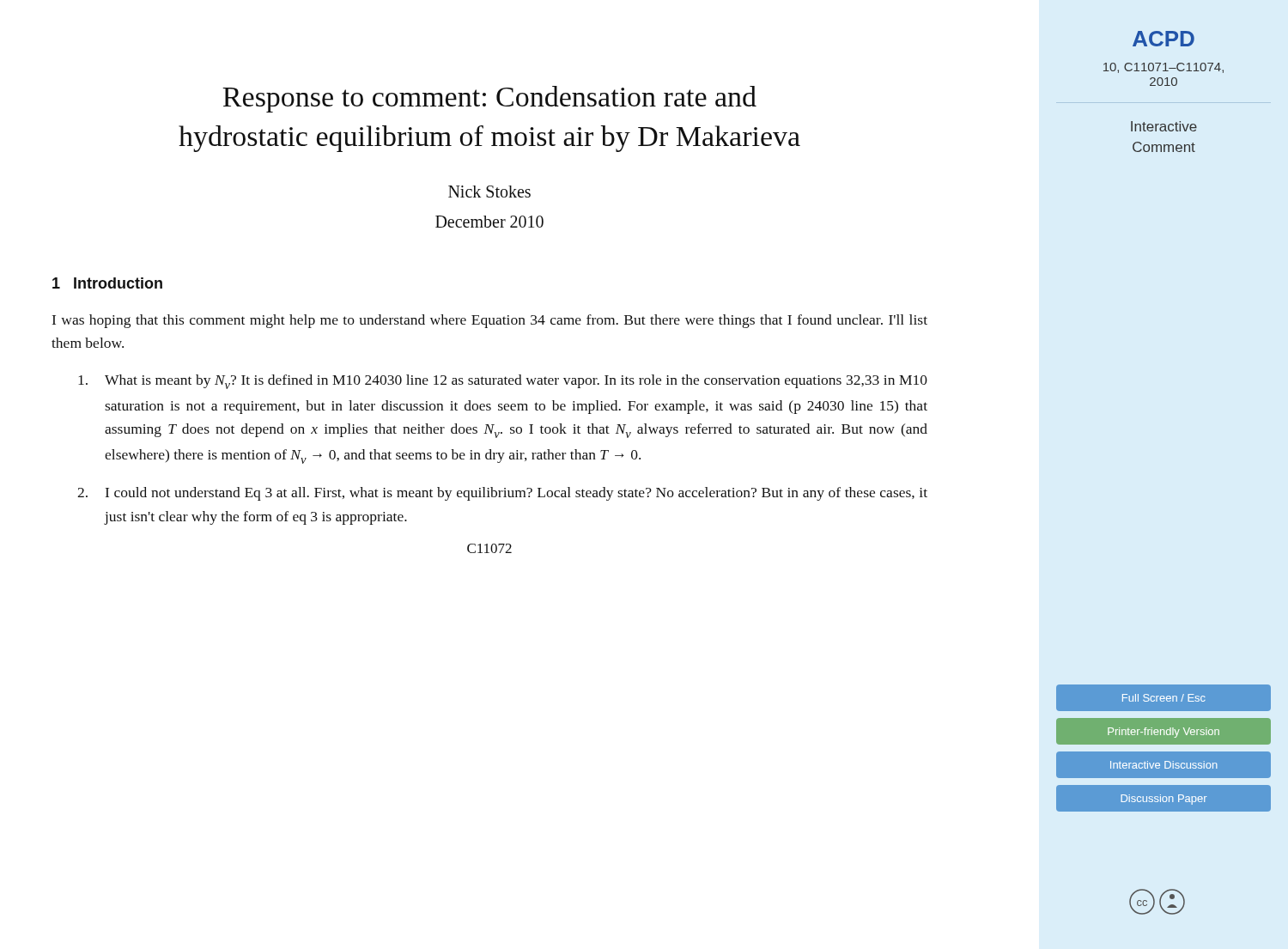This screenshot has height=949, width=1288.
Task: Locate the element starting "2. I could not"
Action: tap(502, 505)
